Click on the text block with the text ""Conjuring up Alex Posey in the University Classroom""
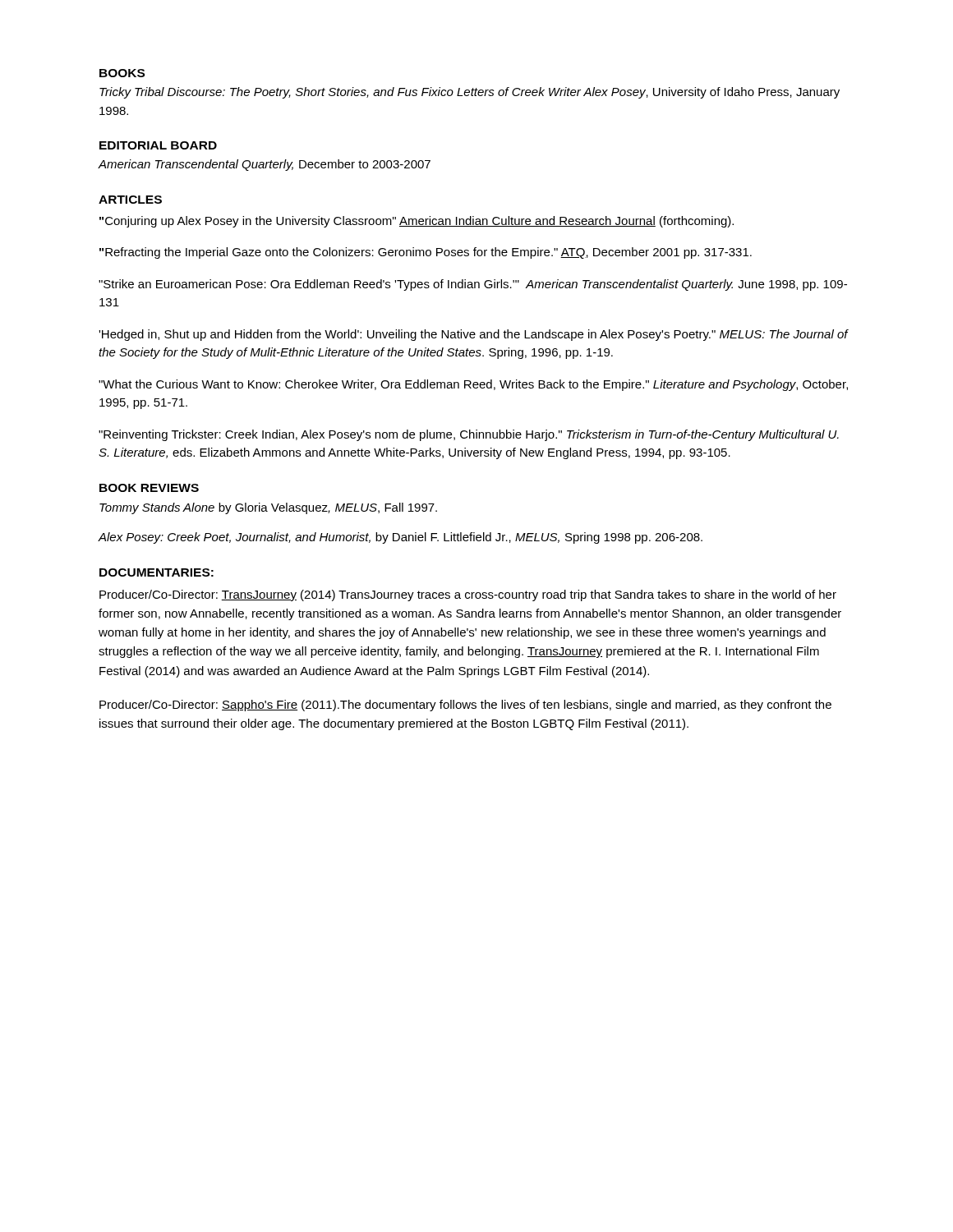Viewport: 953px width, 1232px height. click(417, 220)
